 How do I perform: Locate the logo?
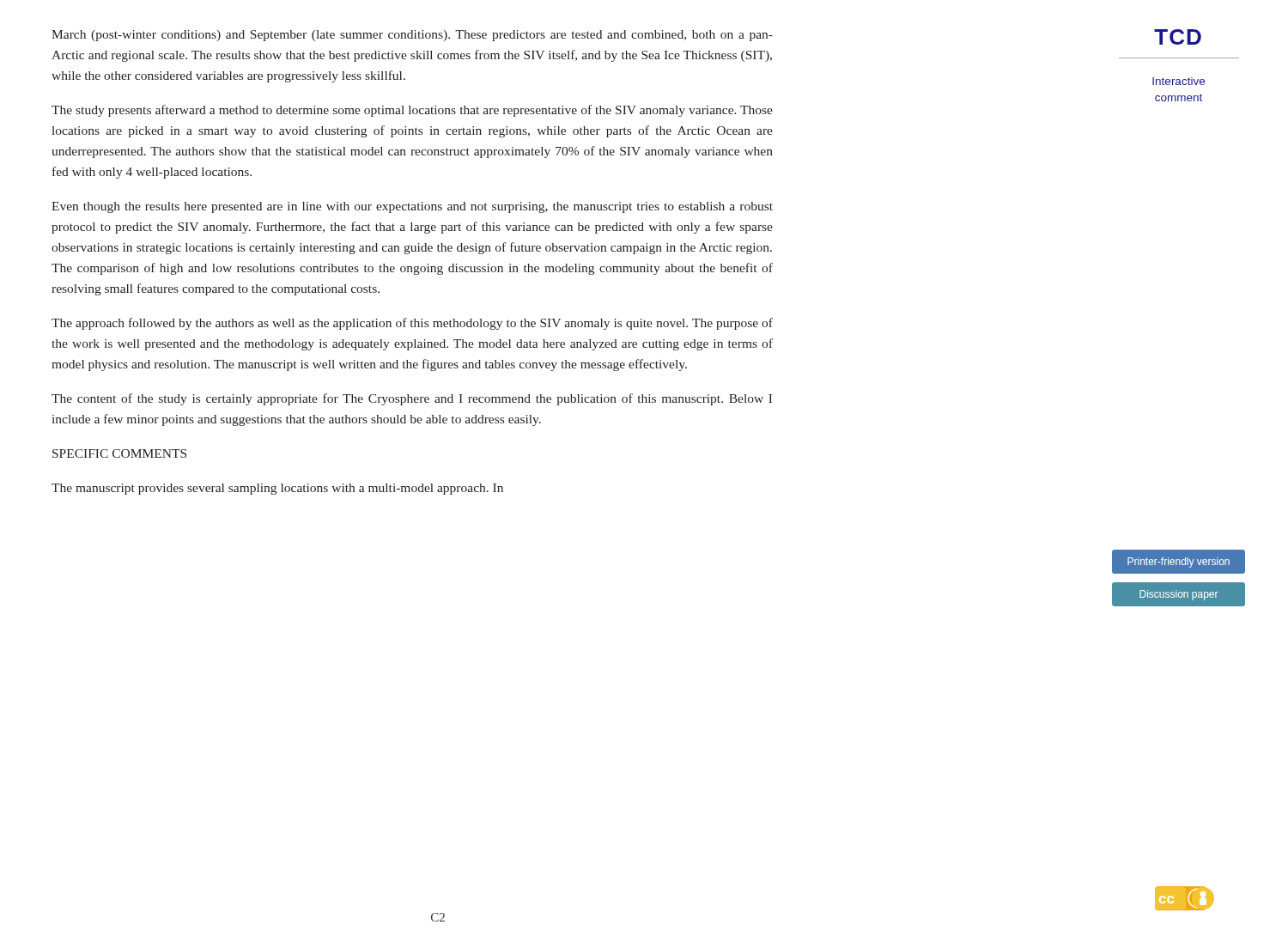point(1189,898)
